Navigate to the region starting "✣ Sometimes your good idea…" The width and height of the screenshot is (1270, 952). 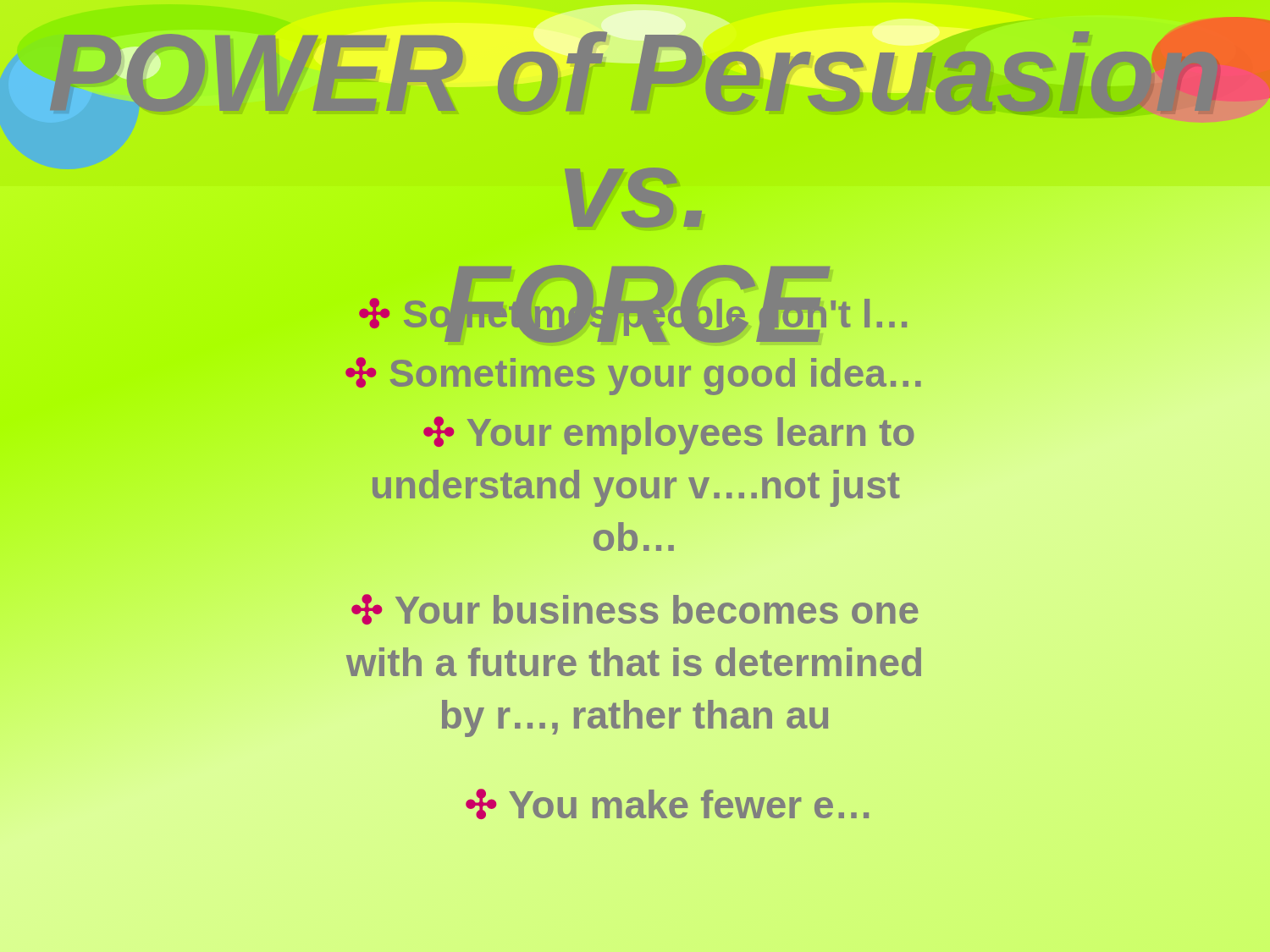pyautogui.click(x=635, y=373)
